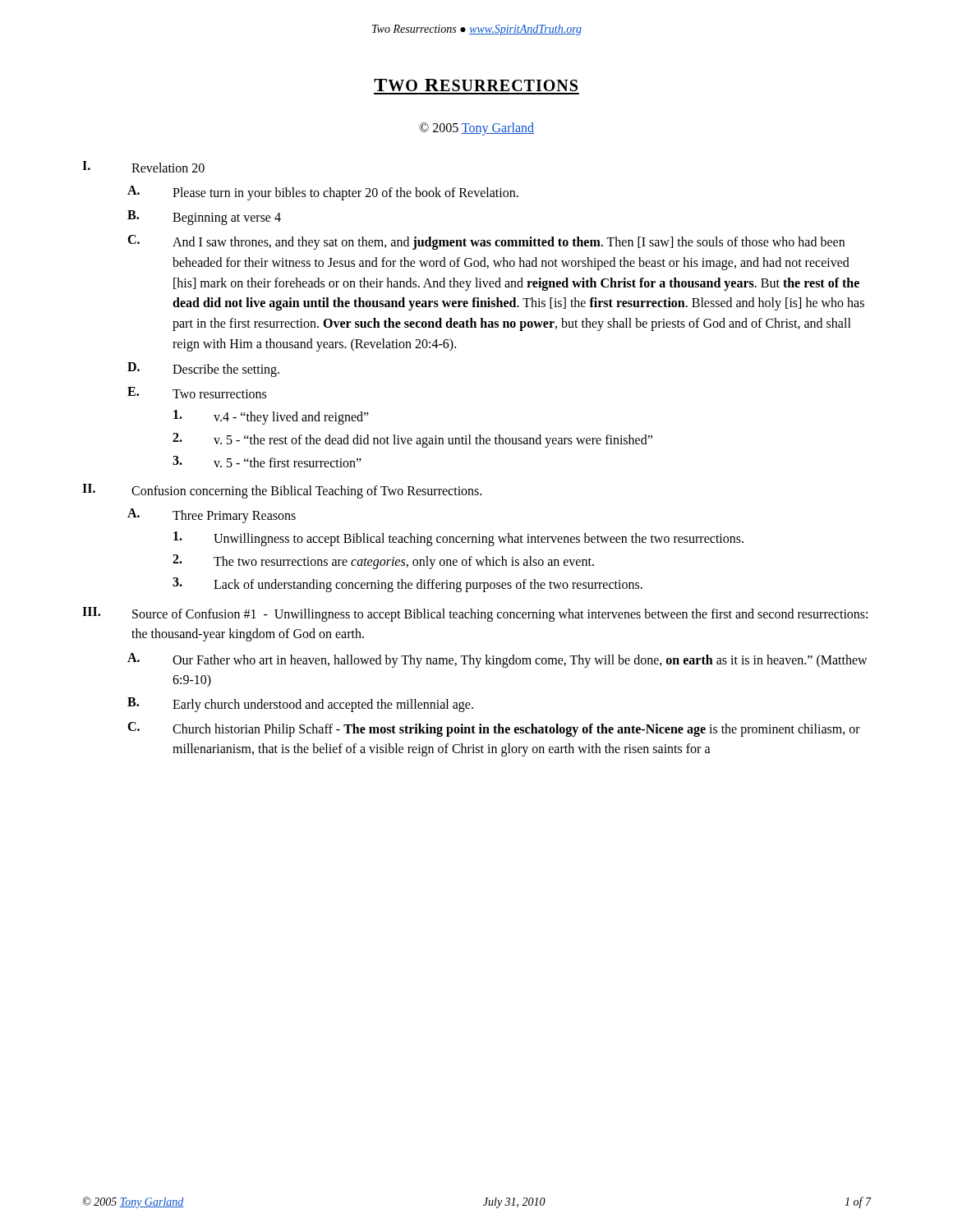Locate the block of text that opens with "2. v. 5 - “the"
953x1232 pixels.
point(522,440)
